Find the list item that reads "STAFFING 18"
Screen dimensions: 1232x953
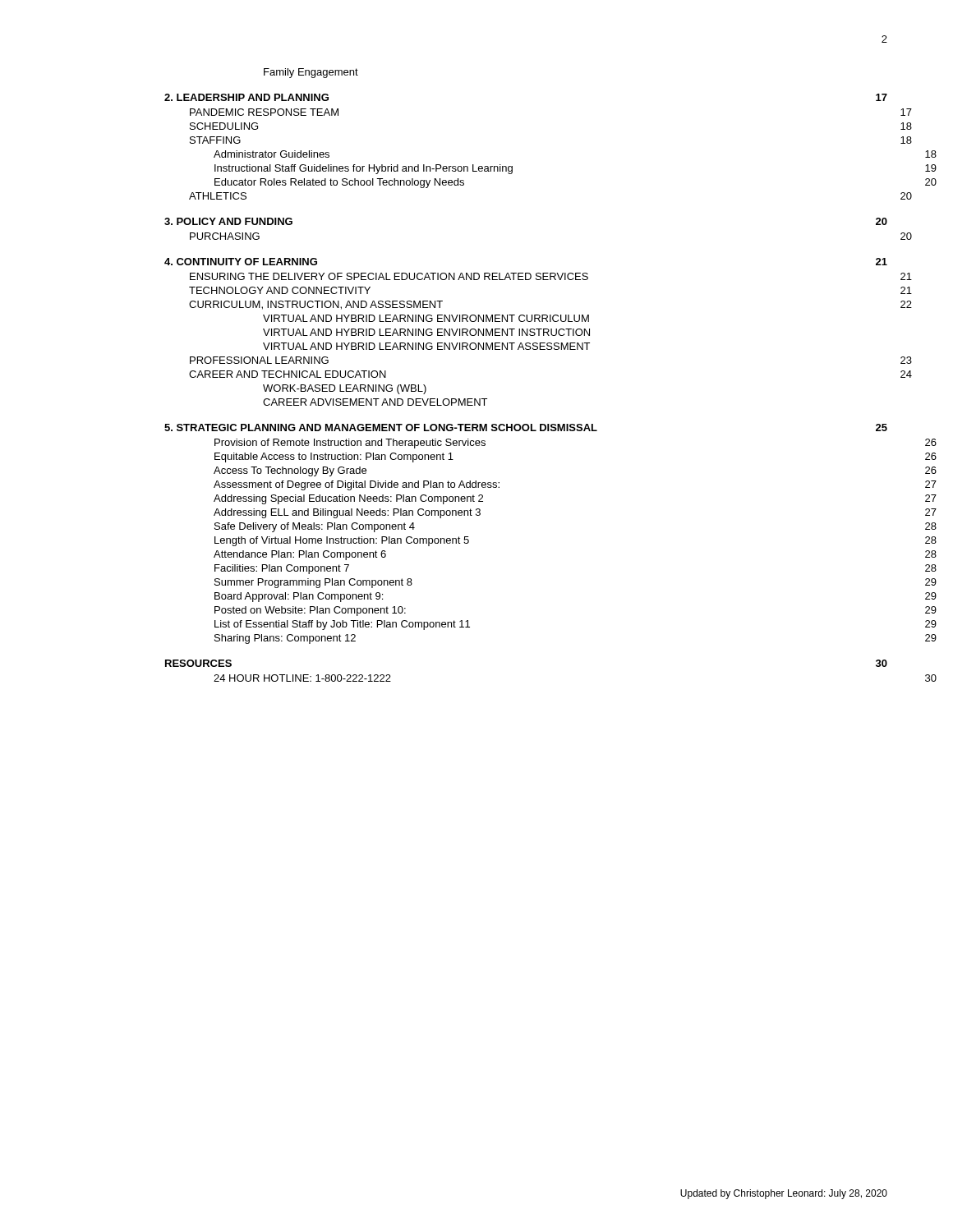(x=212, y=140)
